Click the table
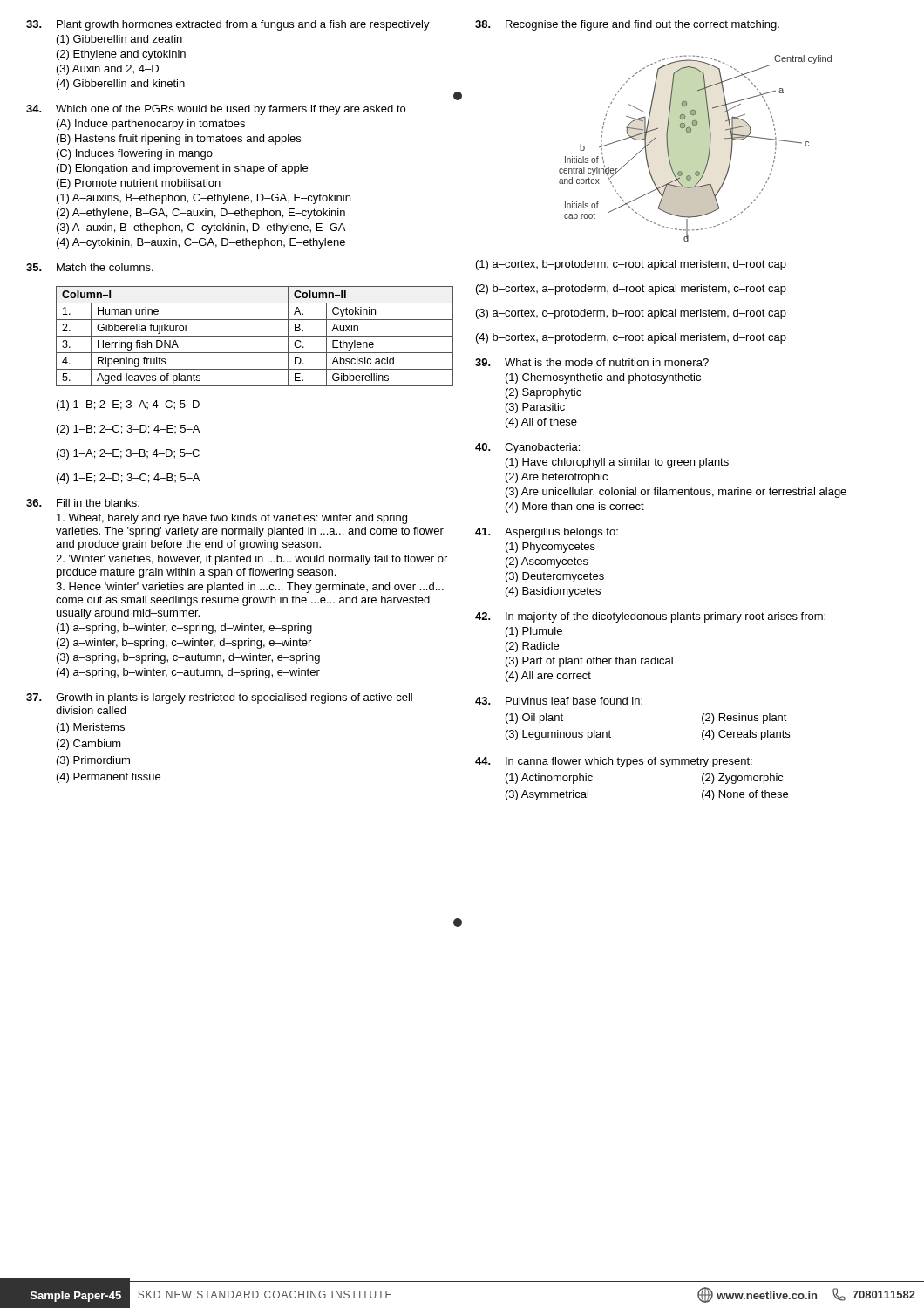 (255, 336)
